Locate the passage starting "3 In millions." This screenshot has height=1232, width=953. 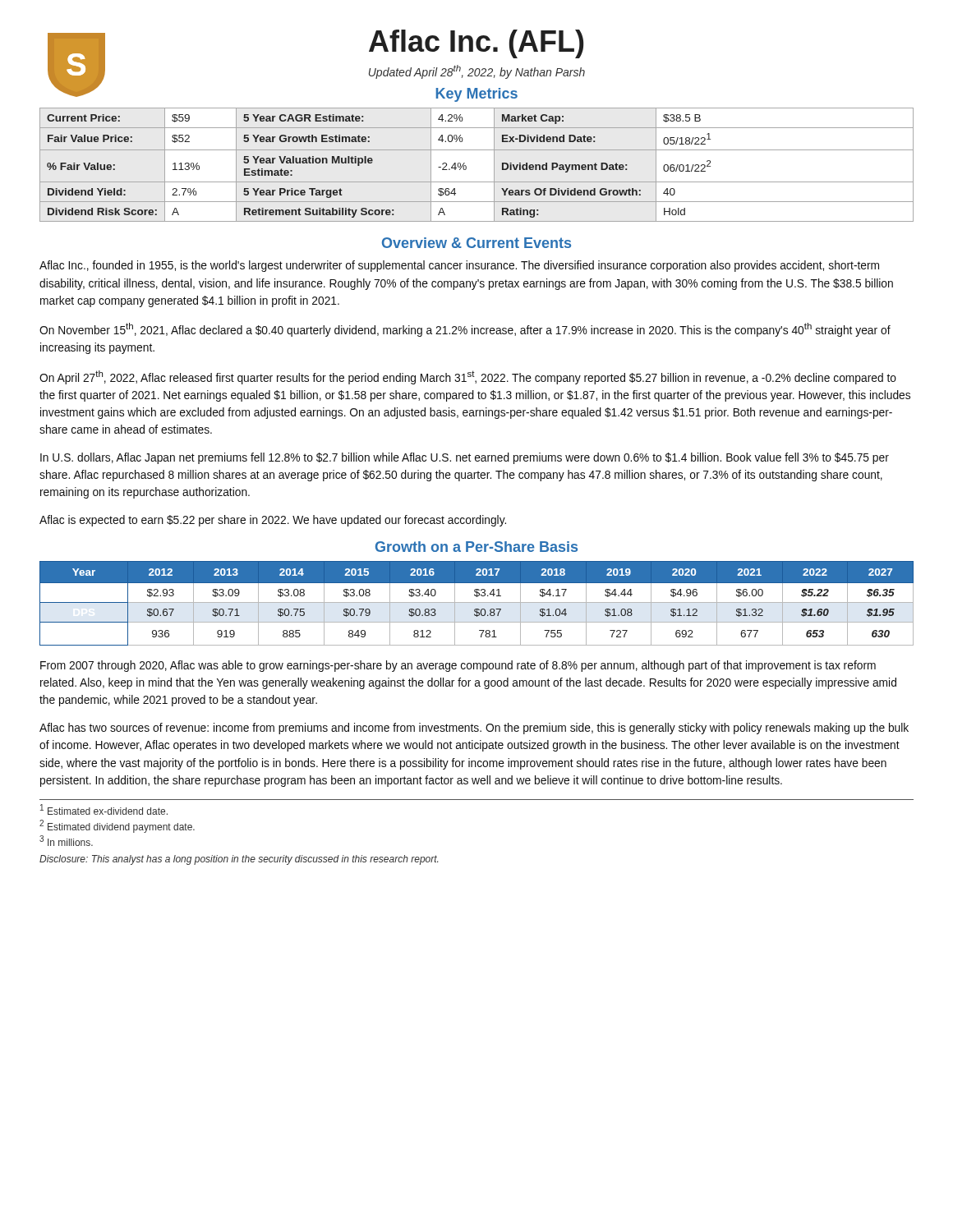(66, 842)
